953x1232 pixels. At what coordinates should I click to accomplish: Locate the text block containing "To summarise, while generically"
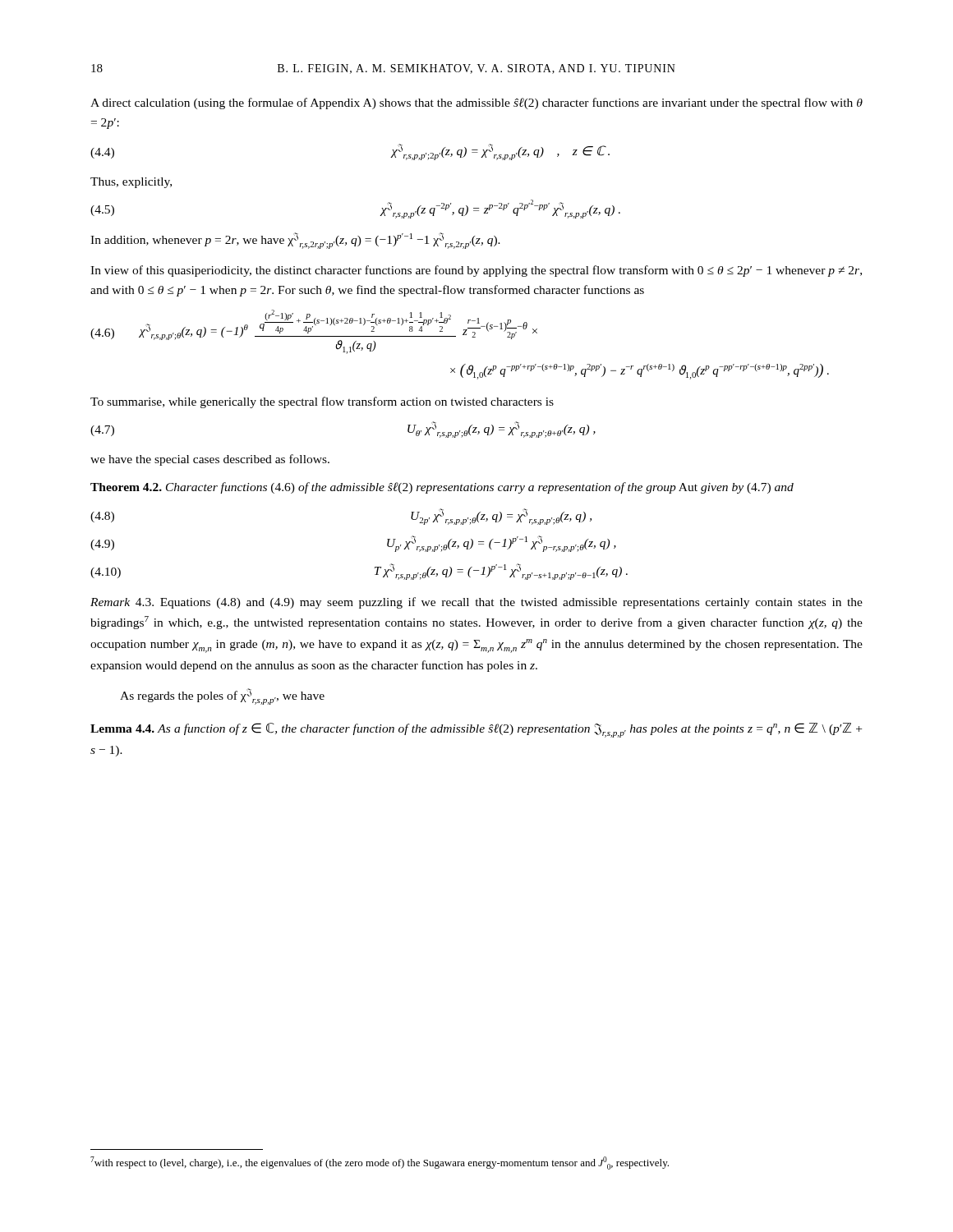pos(322,401)
